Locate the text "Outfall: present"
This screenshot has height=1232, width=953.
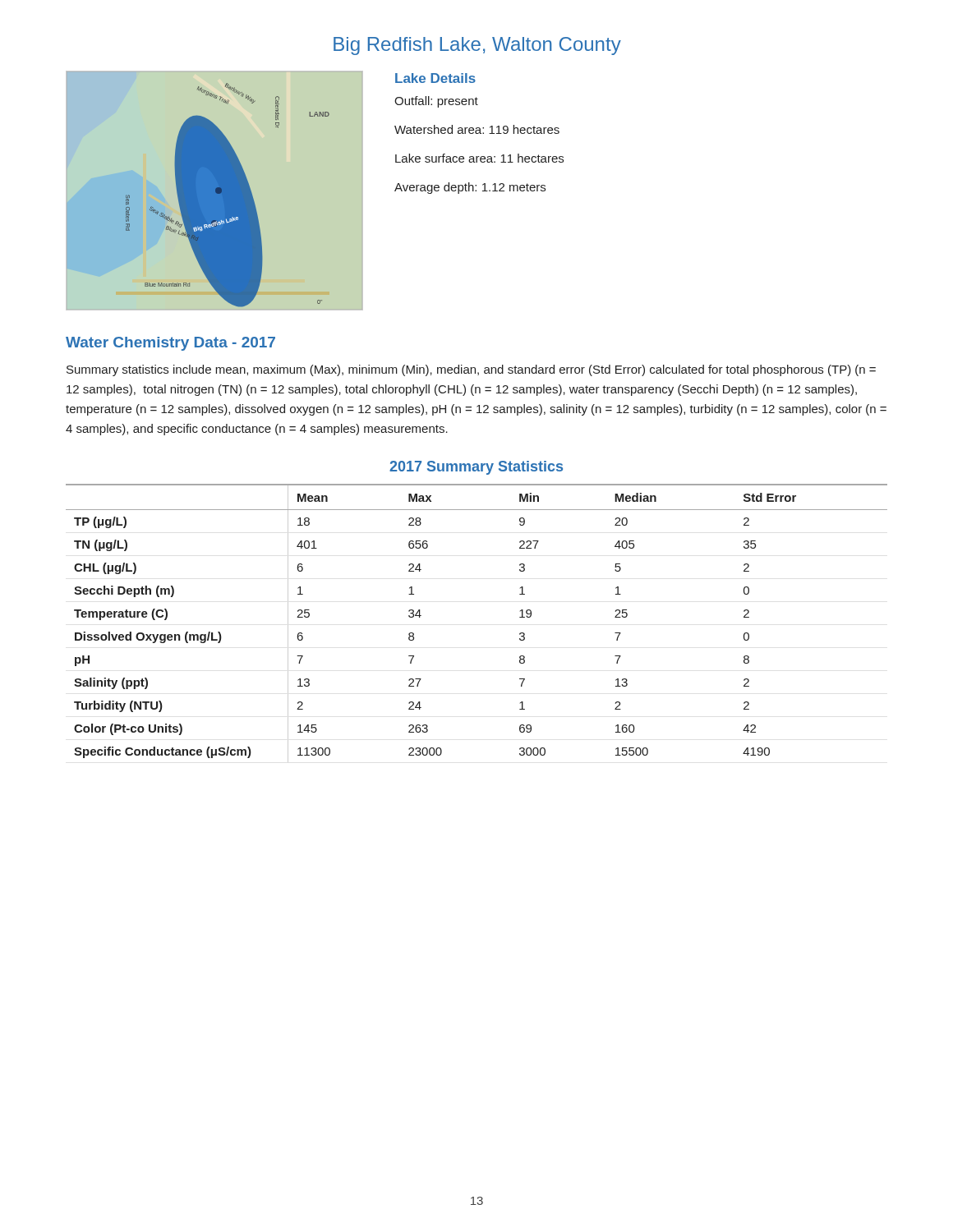click(x=436, y=102)
